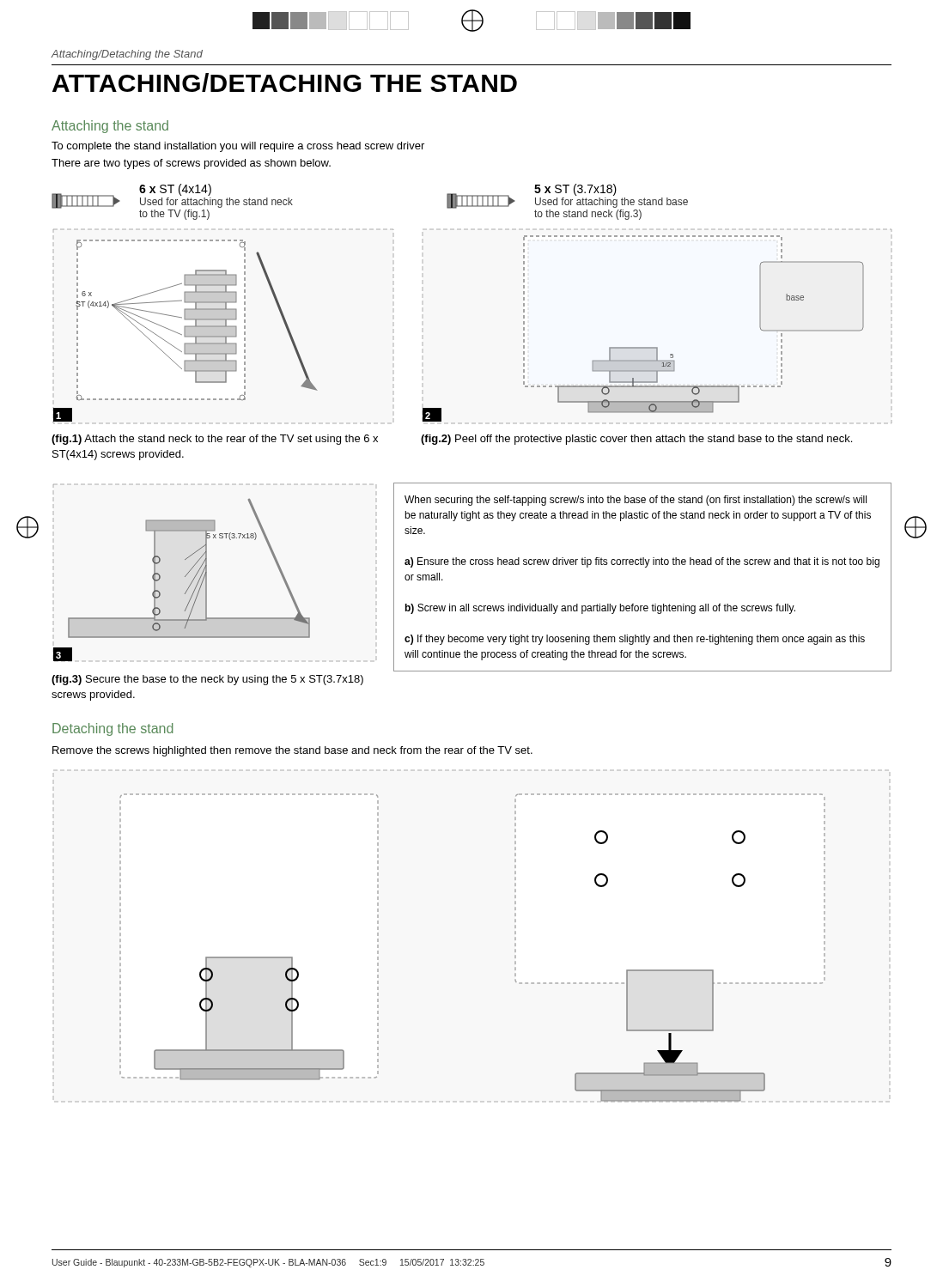Click on the passage starting "Detaching the stand"
This screenshot has height=1288, width=943.
(x=113, y=729)
